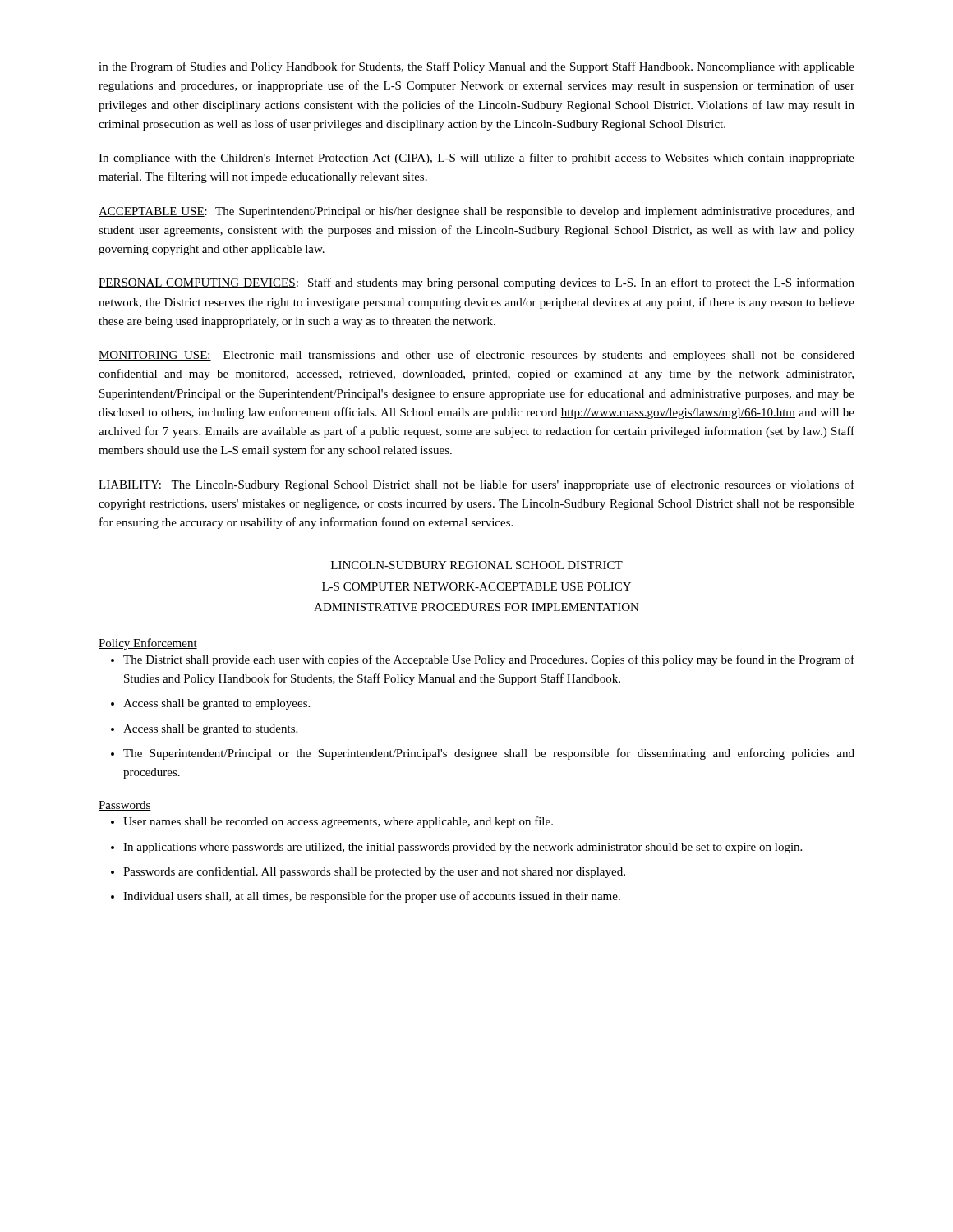The height and width of the screenshot is (1232, 953).
Task: Find the text block that reads "PERSONAL COMPUTING DEVICES: Staff and students"
Action: coord(476,302)
